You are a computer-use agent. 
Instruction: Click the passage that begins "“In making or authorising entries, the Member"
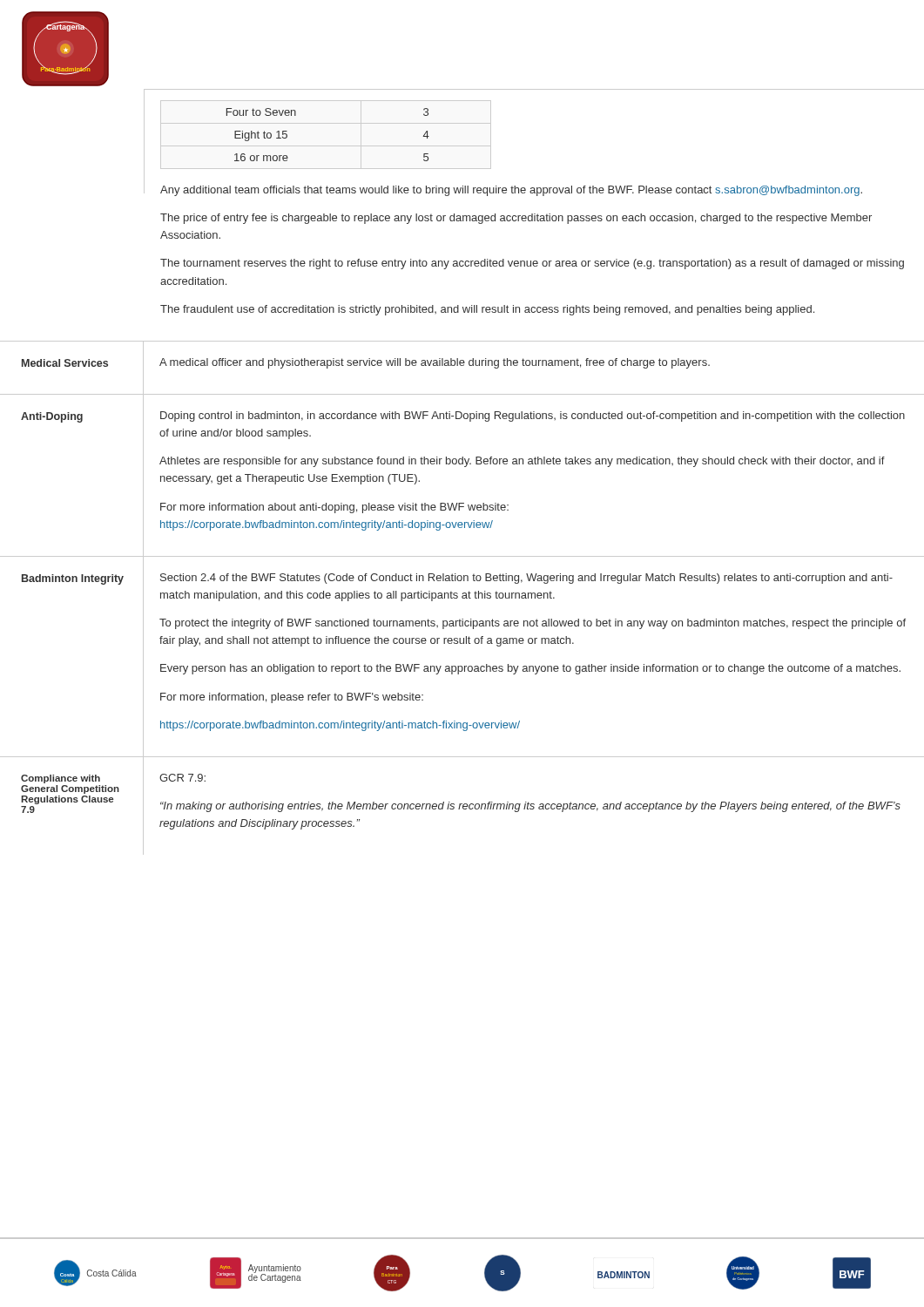coord(530,814)
